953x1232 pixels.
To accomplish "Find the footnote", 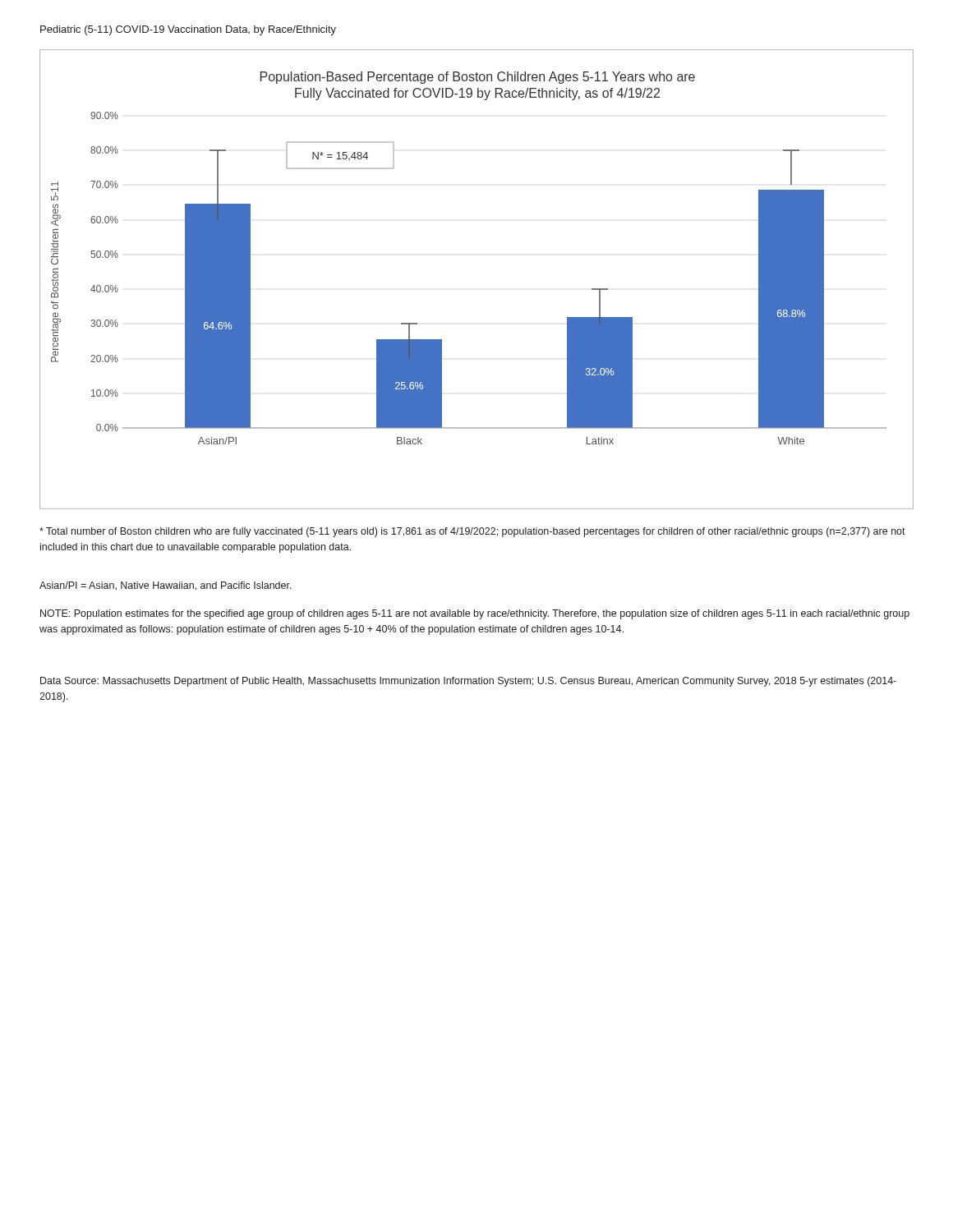I will pyautogui.click(x=472, y=539).
